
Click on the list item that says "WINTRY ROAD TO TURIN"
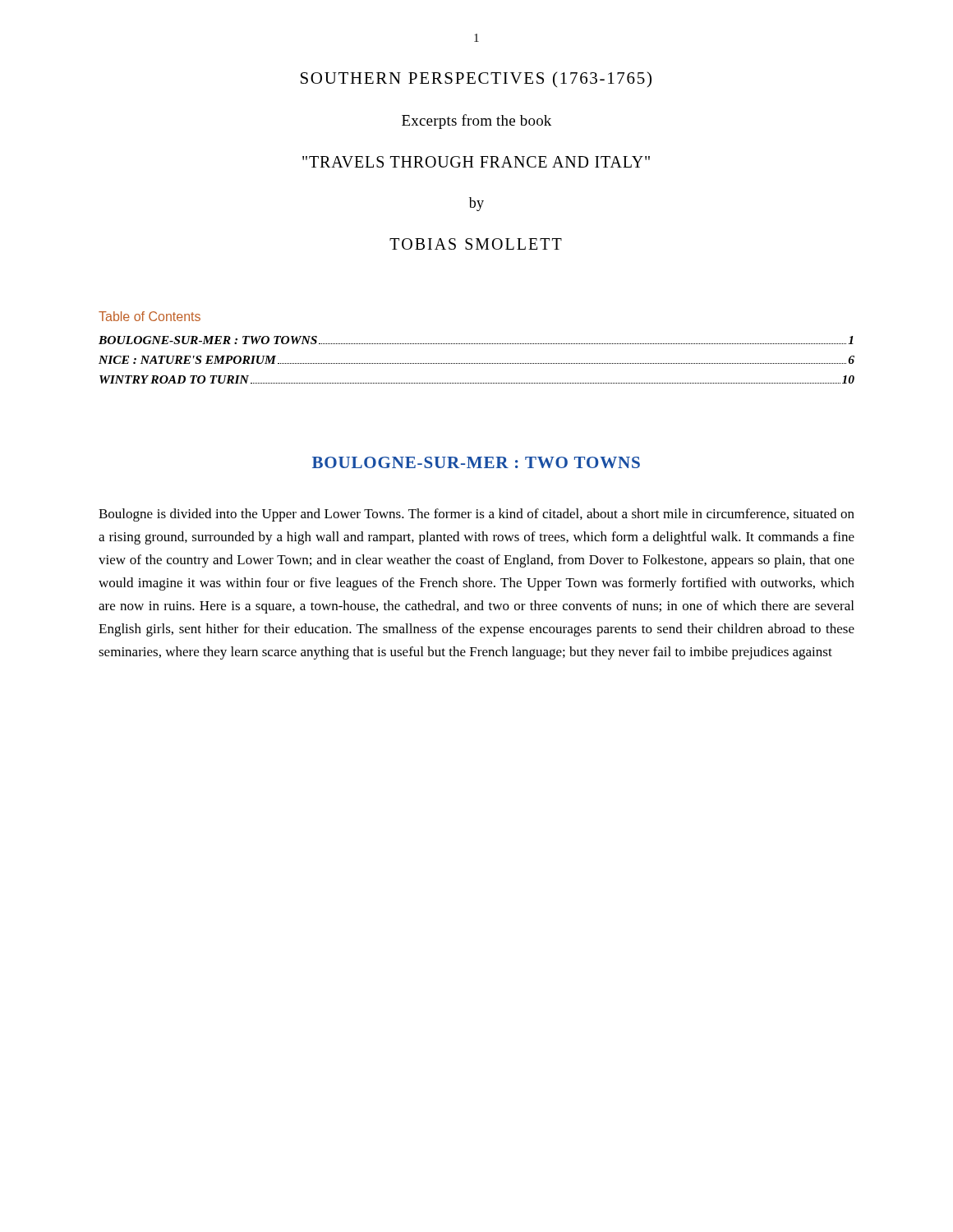476,379
